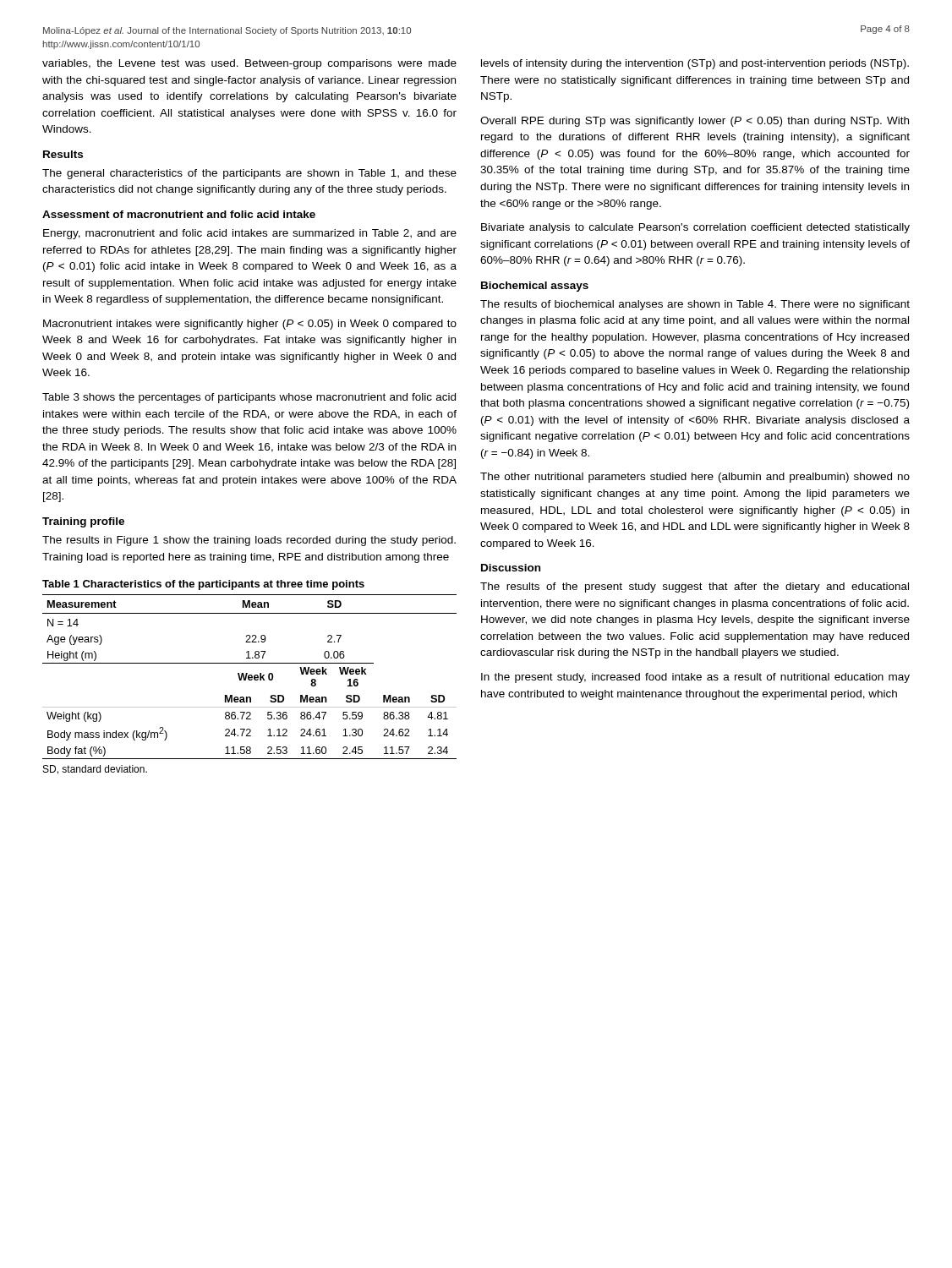The image size is (952, 1268).
Task: Click where it says "Biochemical assays"
Action: (x=534, y=285)
